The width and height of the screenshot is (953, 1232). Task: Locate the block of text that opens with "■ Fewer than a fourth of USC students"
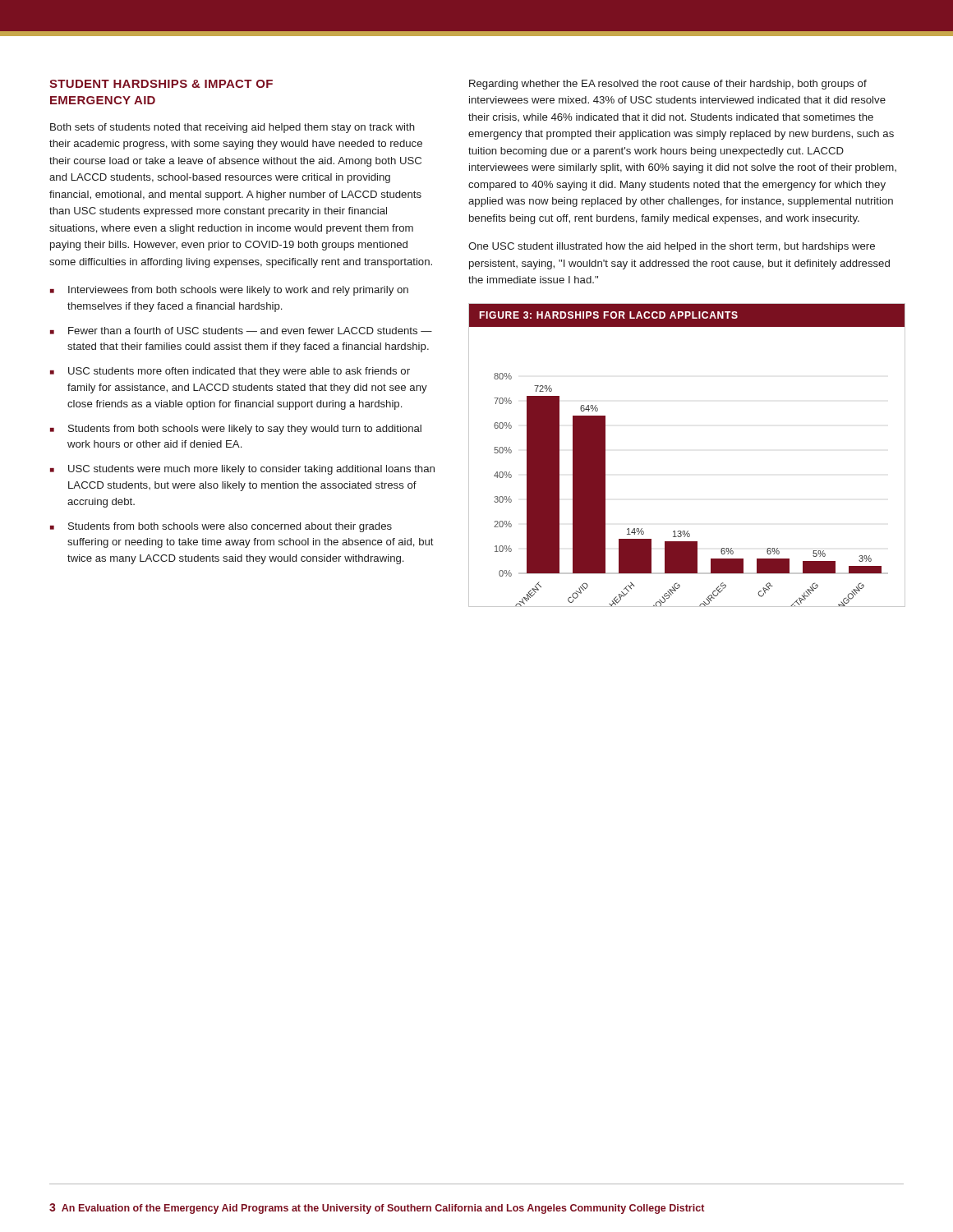tap(240, 338)
